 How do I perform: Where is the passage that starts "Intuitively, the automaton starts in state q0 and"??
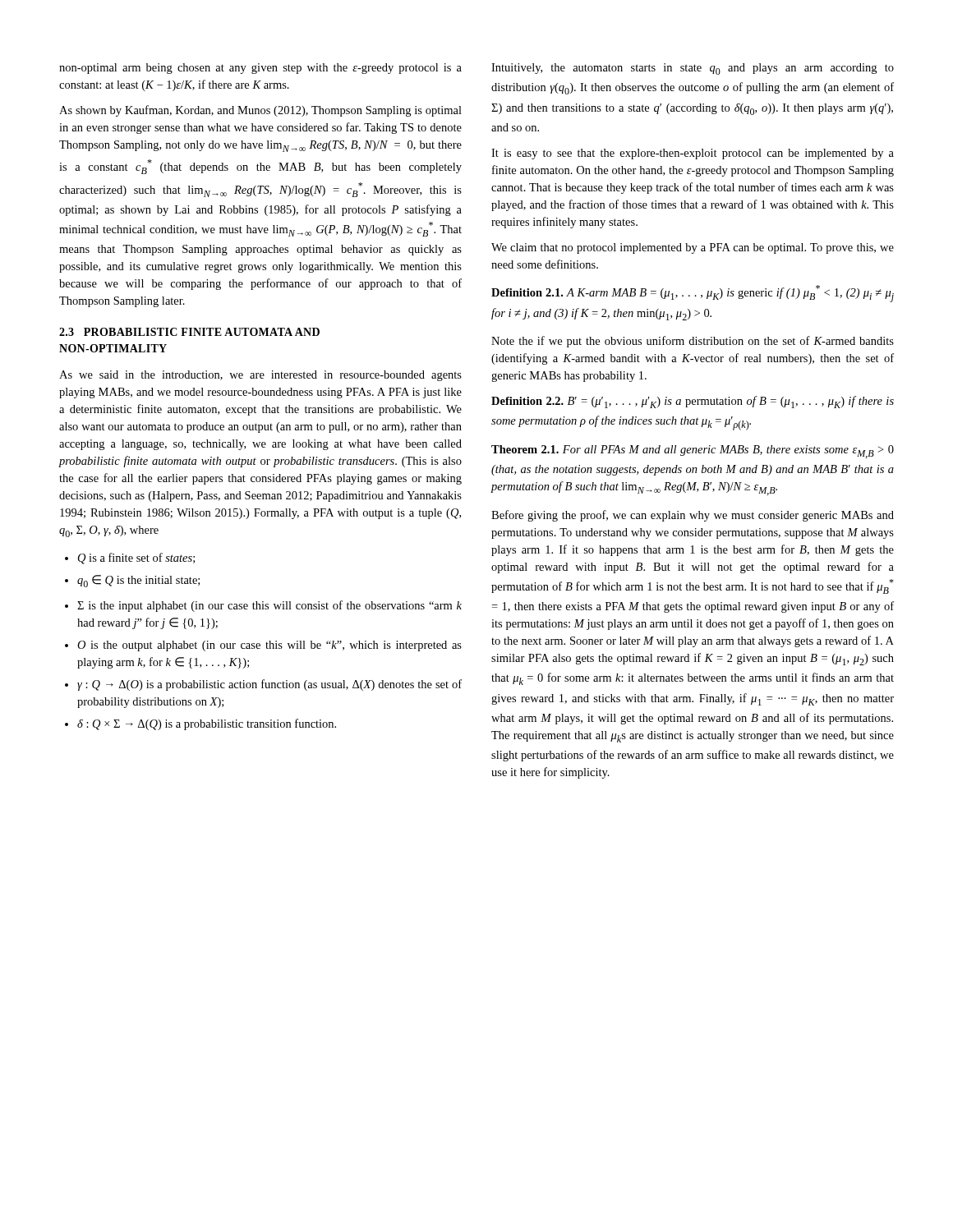click(693, 98)
